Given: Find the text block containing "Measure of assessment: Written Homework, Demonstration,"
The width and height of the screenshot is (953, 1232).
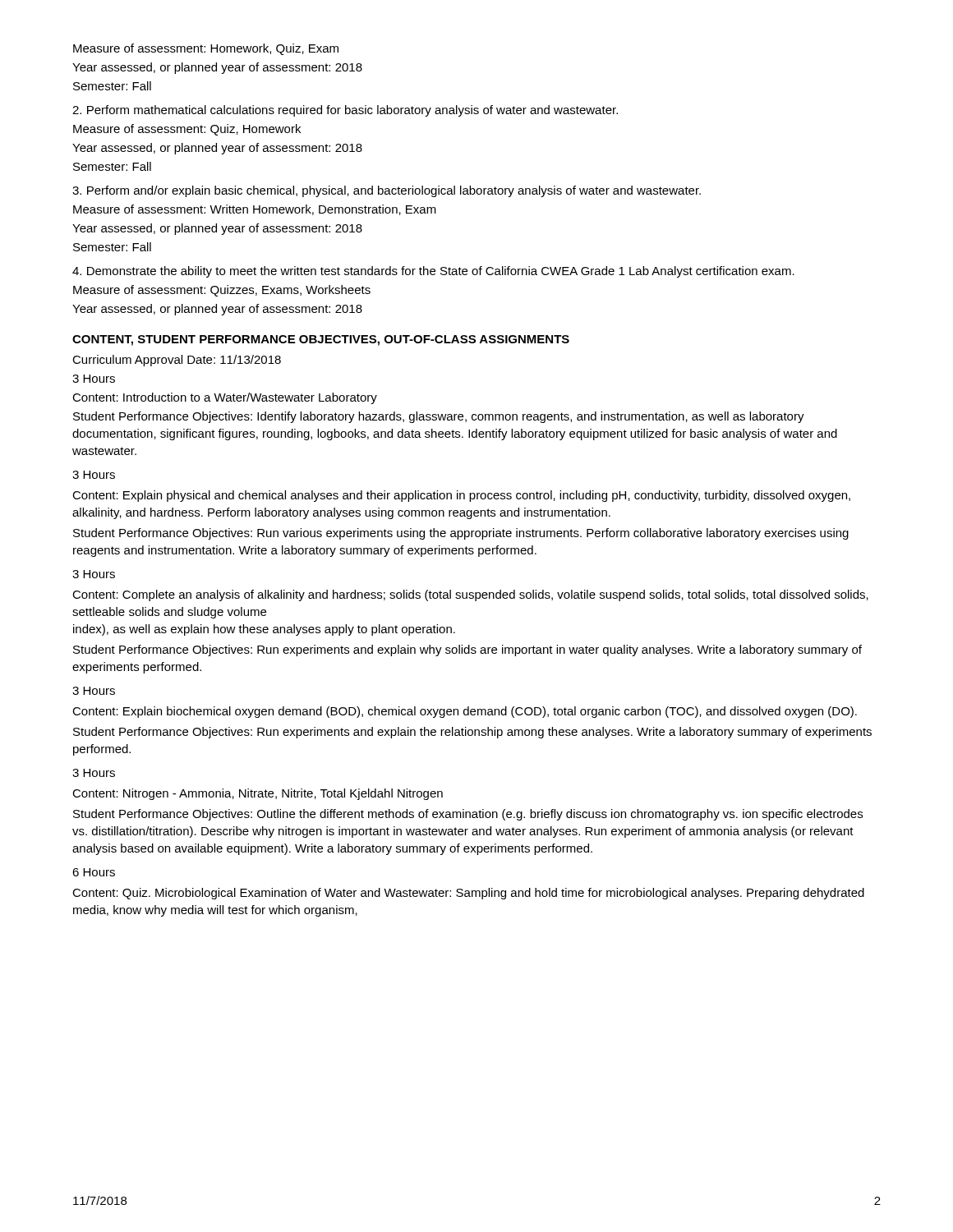Looking at the screenshot, I should pyautogui.click(x=254, y=209).
